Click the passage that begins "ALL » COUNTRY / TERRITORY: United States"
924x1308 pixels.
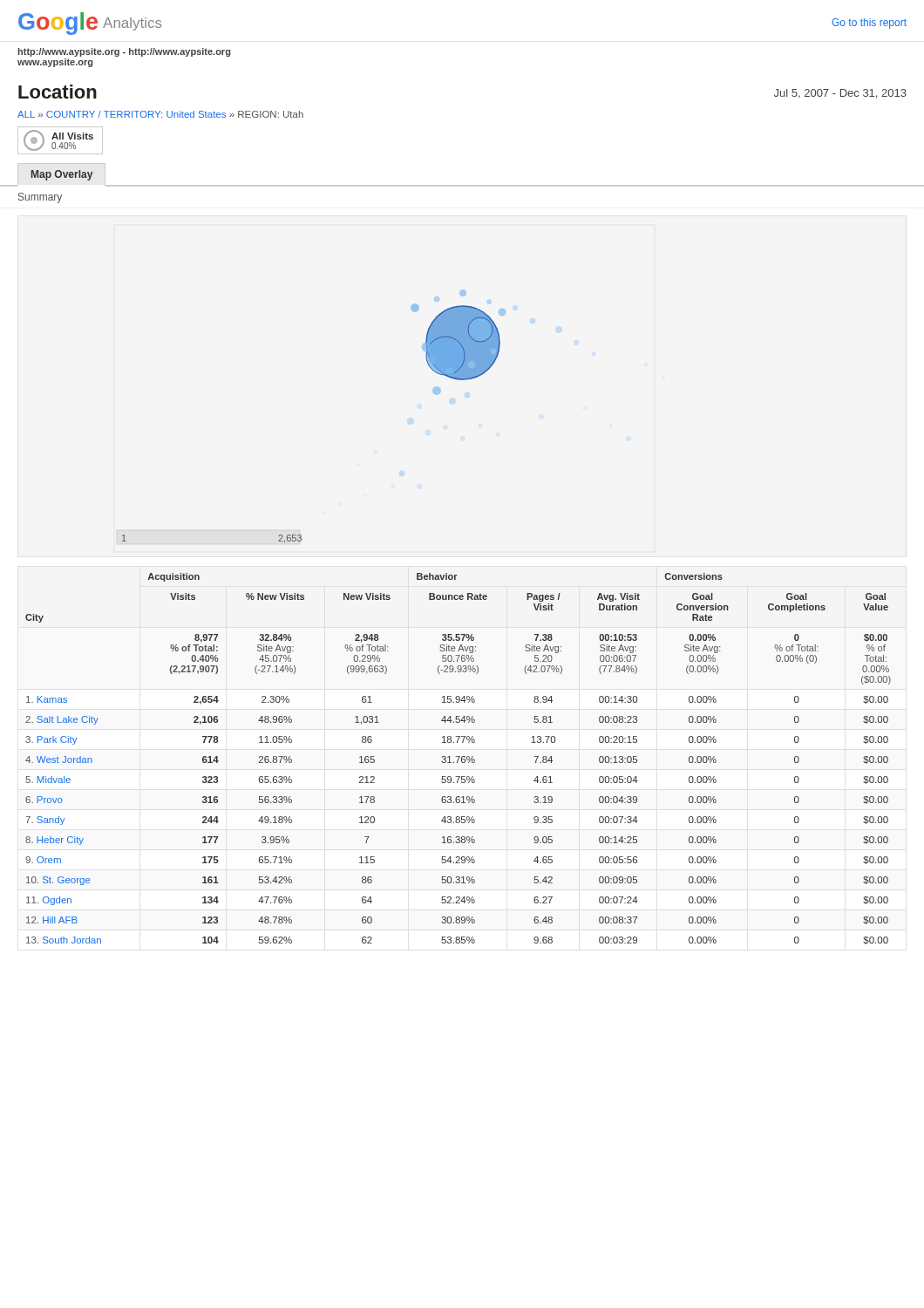[x=161, y=114]
